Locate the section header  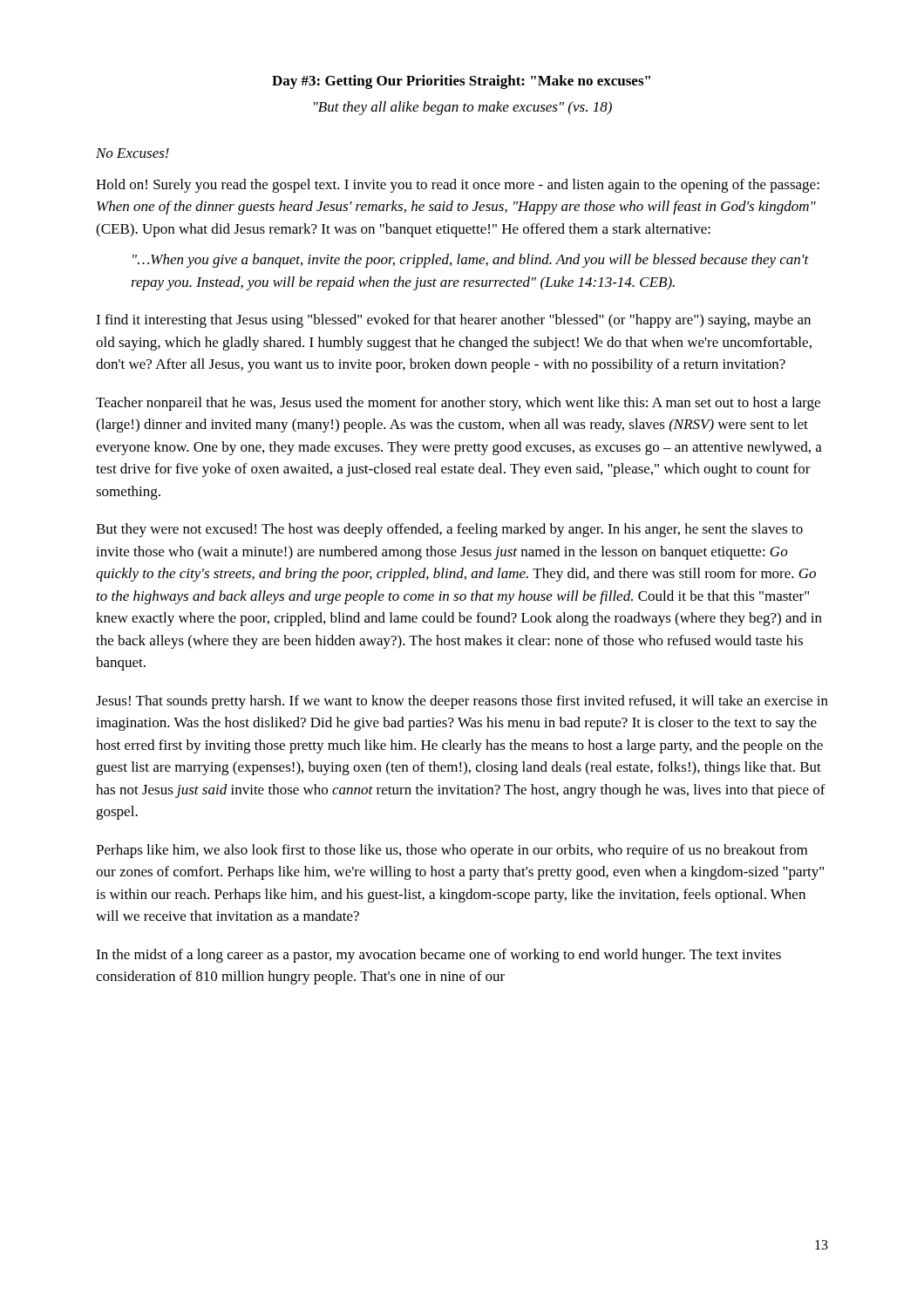coord(133,153)
